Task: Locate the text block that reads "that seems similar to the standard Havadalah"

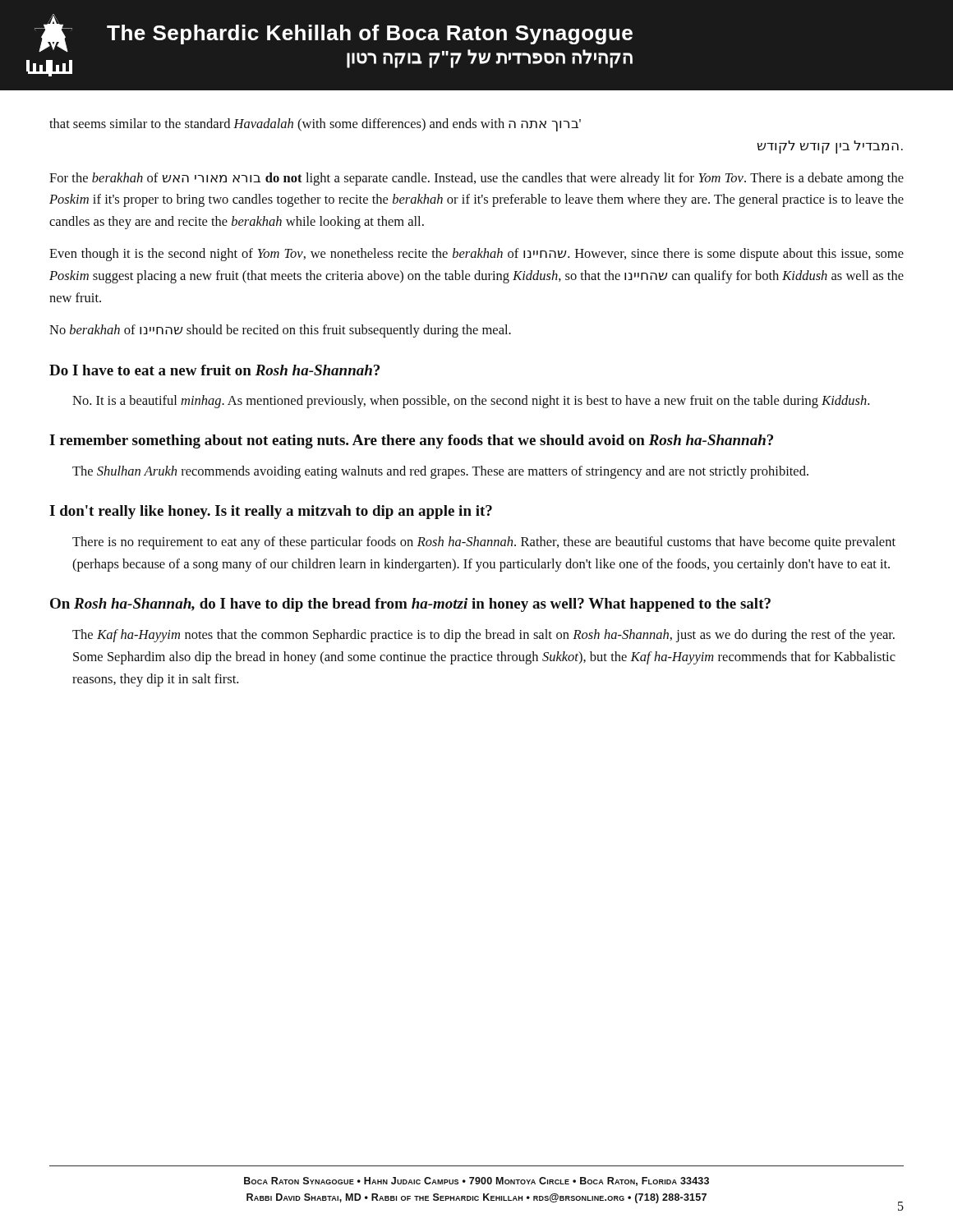Action: (x=476, y=136)
